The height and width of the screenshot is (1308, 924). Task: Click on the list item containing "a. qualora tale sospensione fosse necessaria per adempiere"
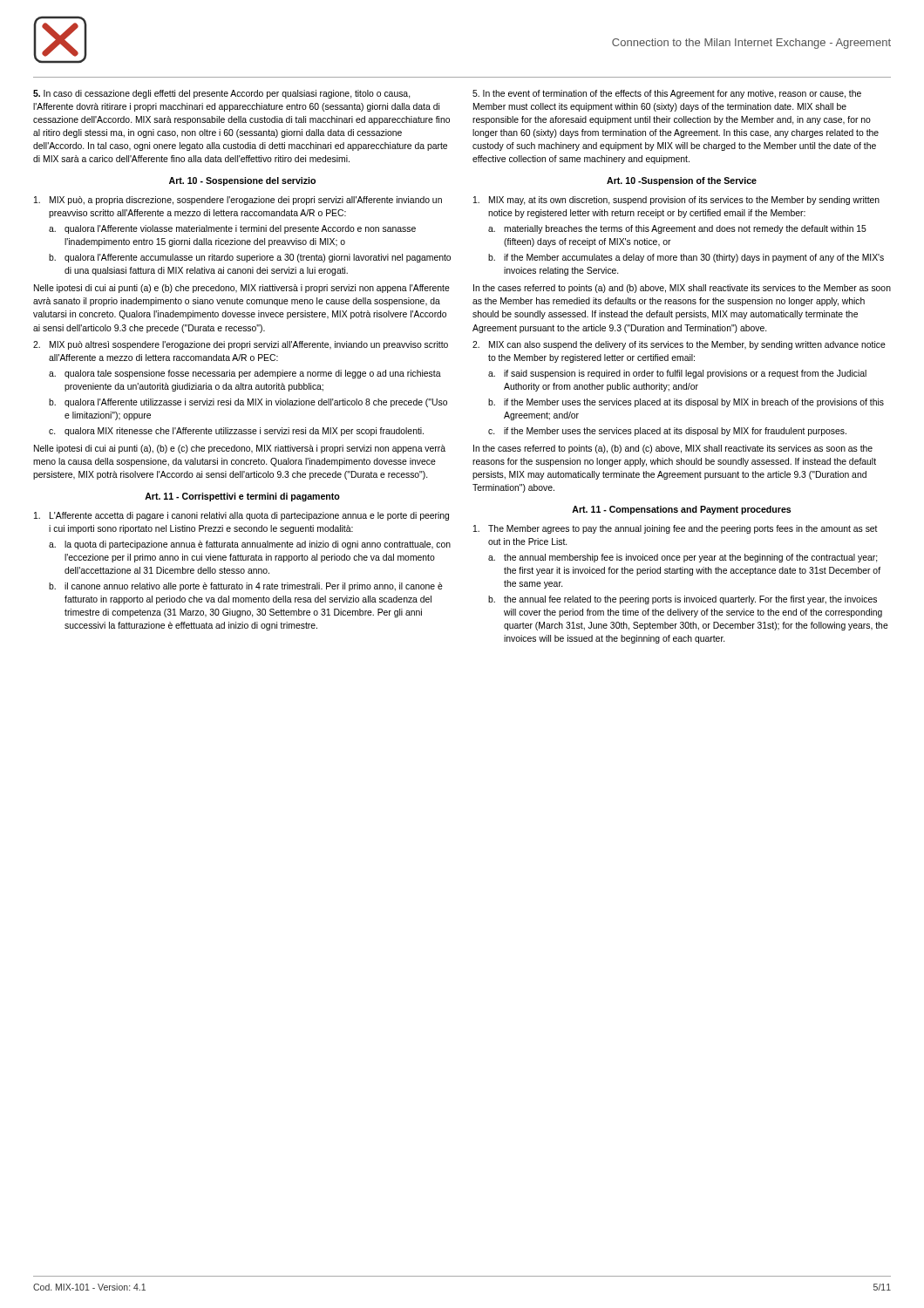tap(250, 380)
